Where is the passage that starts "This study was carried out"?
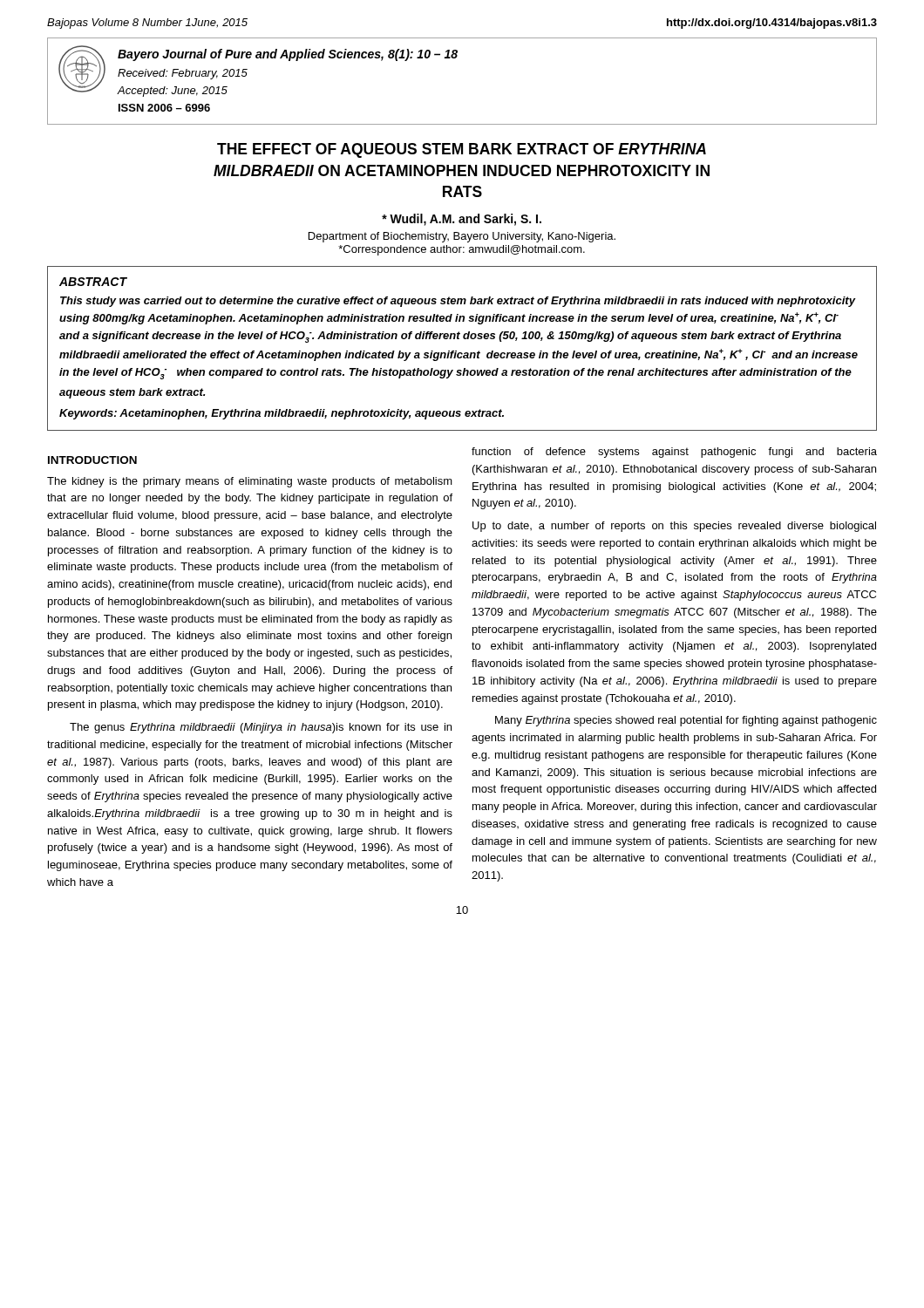924x1308 pixels. tap(462, 358)
